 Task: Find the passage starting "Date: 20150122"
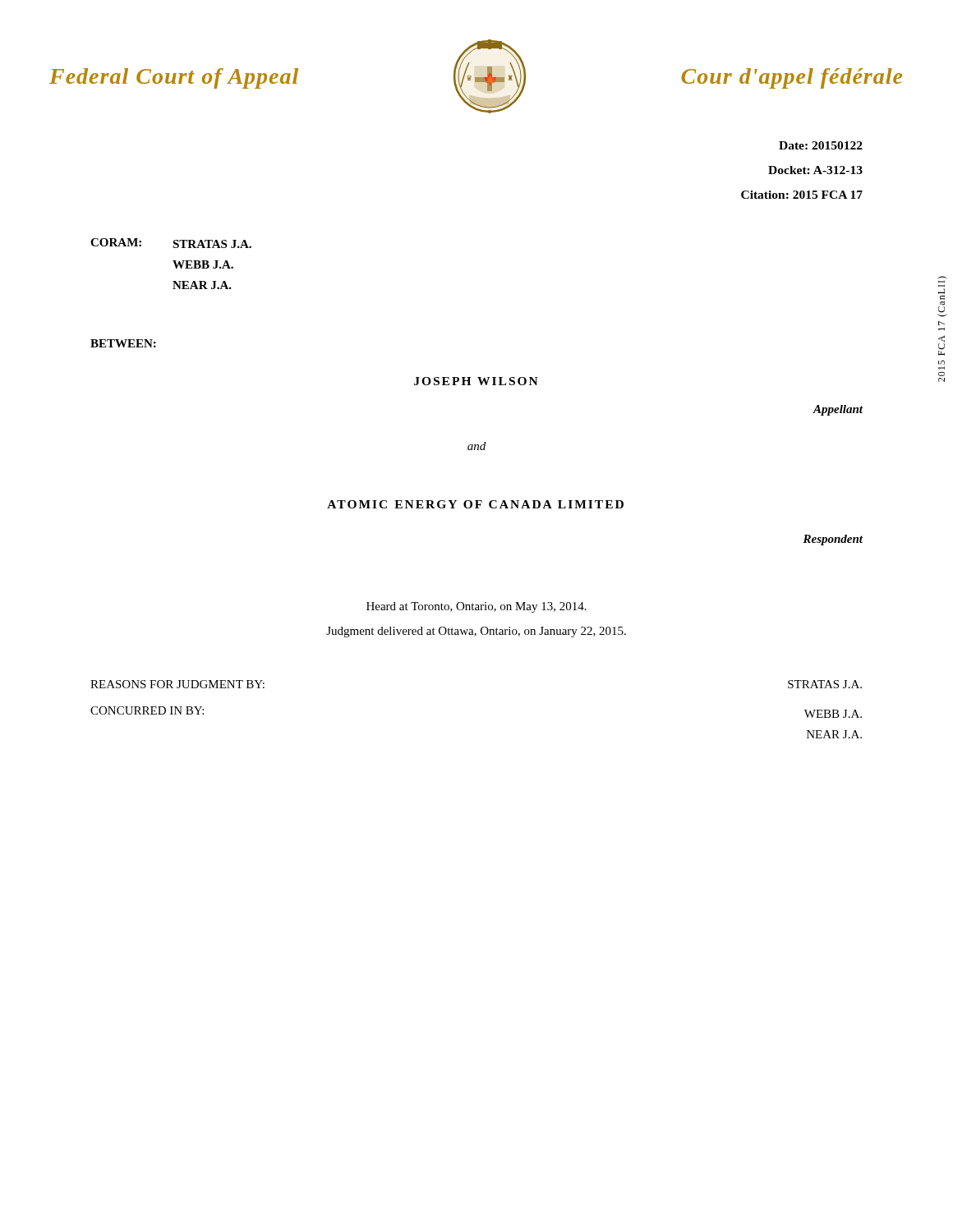tap(821, 145)
